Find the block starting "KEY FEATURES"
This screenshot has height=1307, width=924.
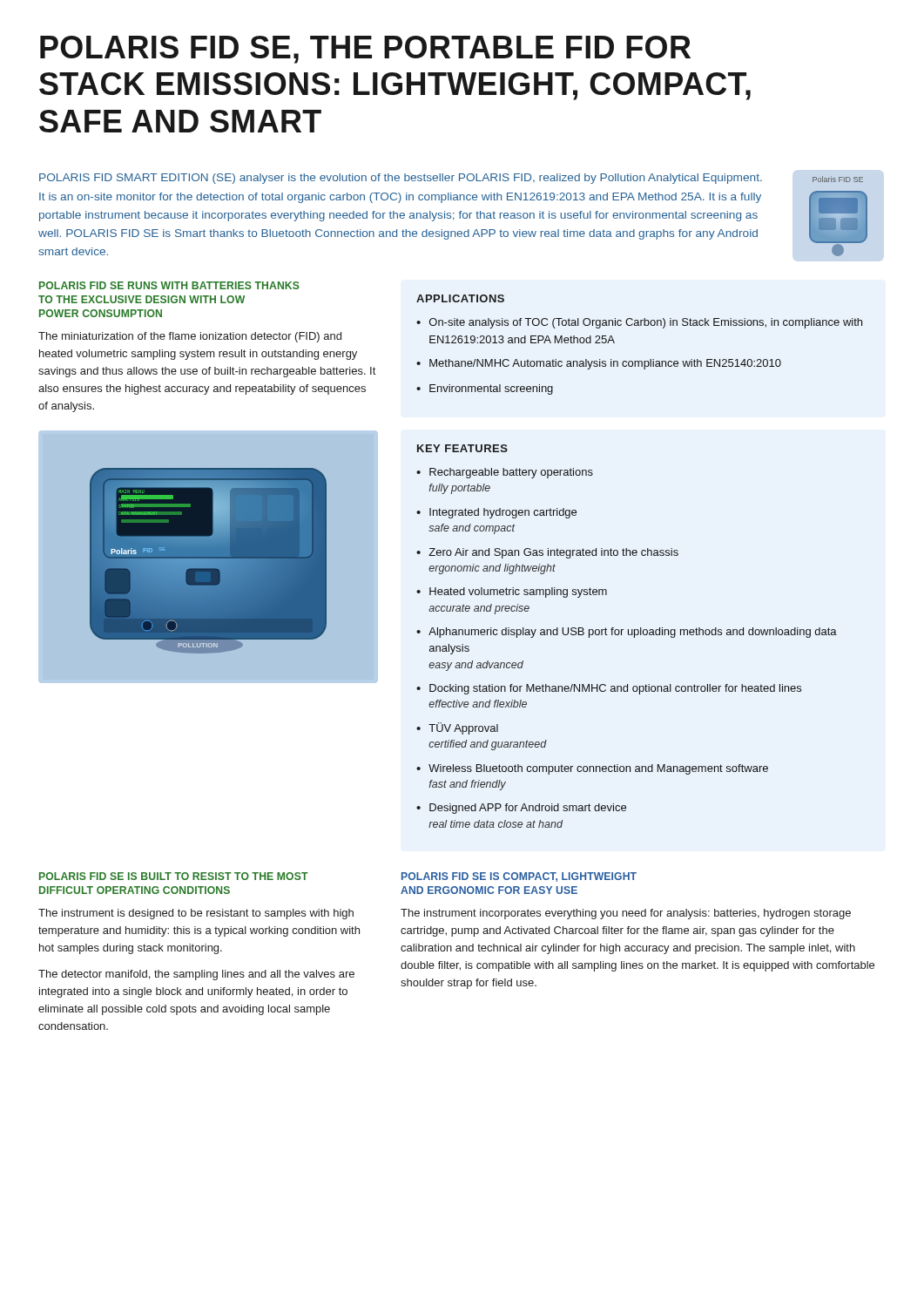[462, 448]
